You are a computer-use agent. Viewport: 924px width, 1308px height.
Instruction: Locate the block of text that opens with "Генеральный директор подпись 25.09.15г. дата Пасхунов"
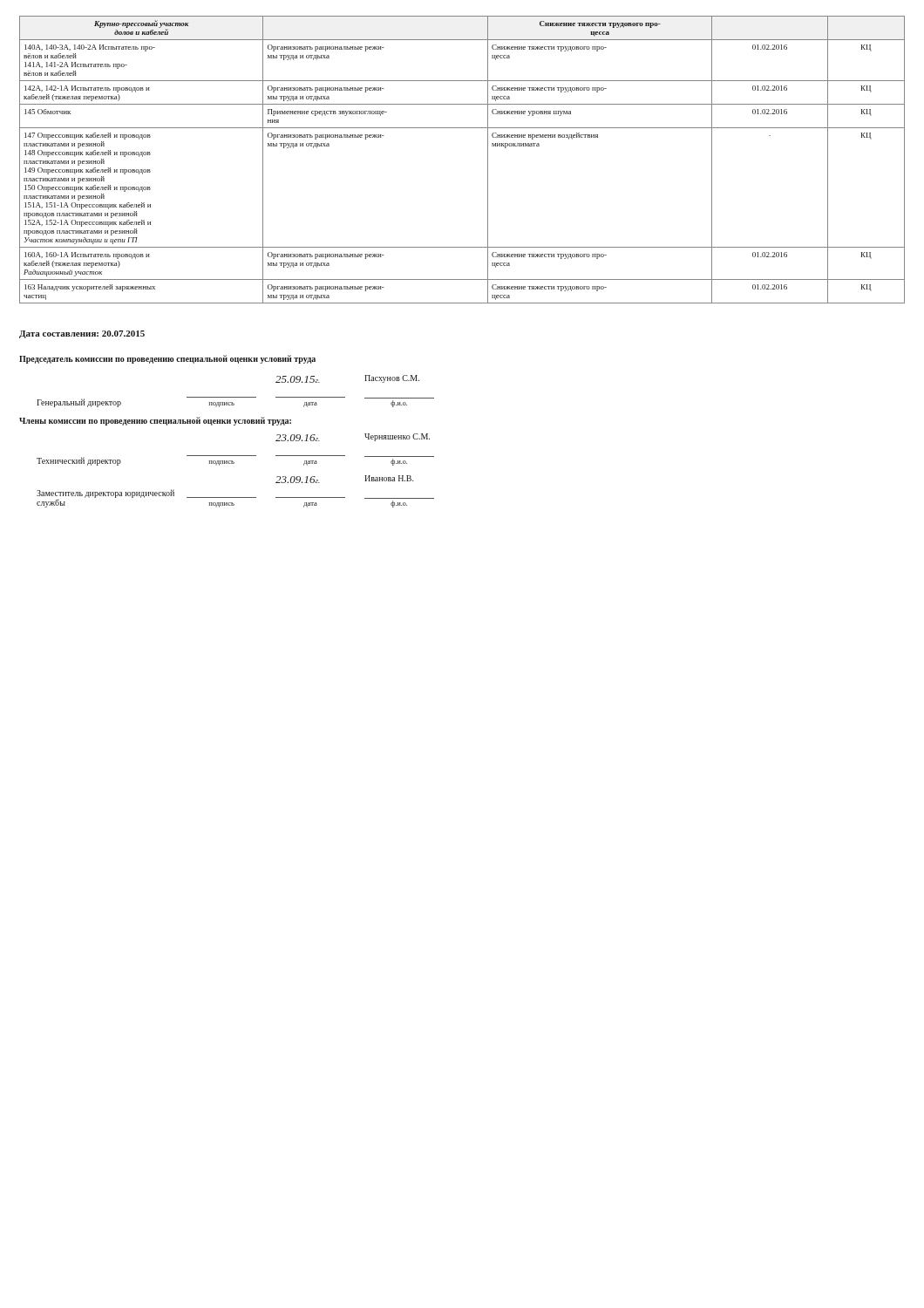tap(295, 379)
